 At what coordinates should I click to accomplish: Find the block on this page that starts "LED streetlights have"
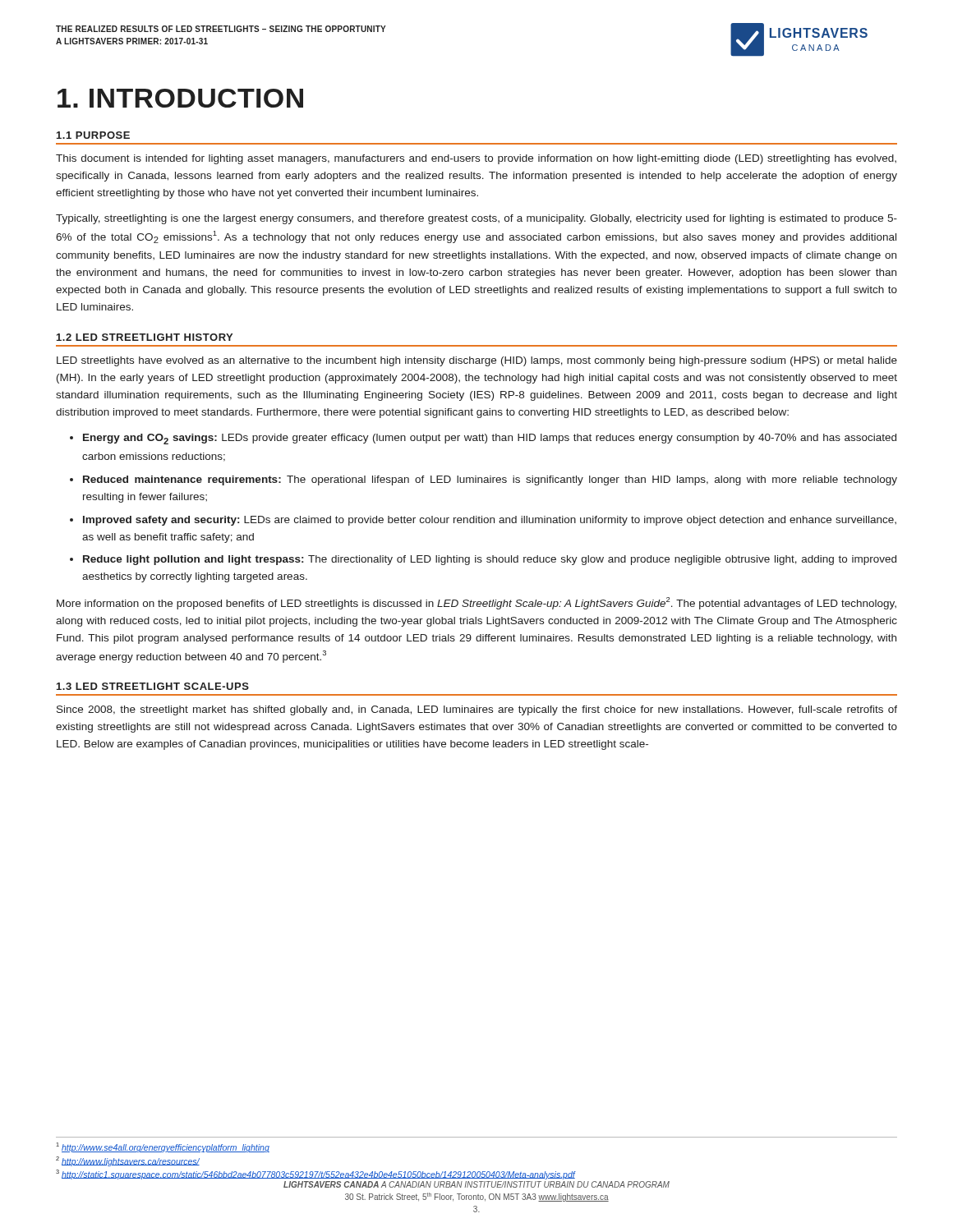click(476, 386)
